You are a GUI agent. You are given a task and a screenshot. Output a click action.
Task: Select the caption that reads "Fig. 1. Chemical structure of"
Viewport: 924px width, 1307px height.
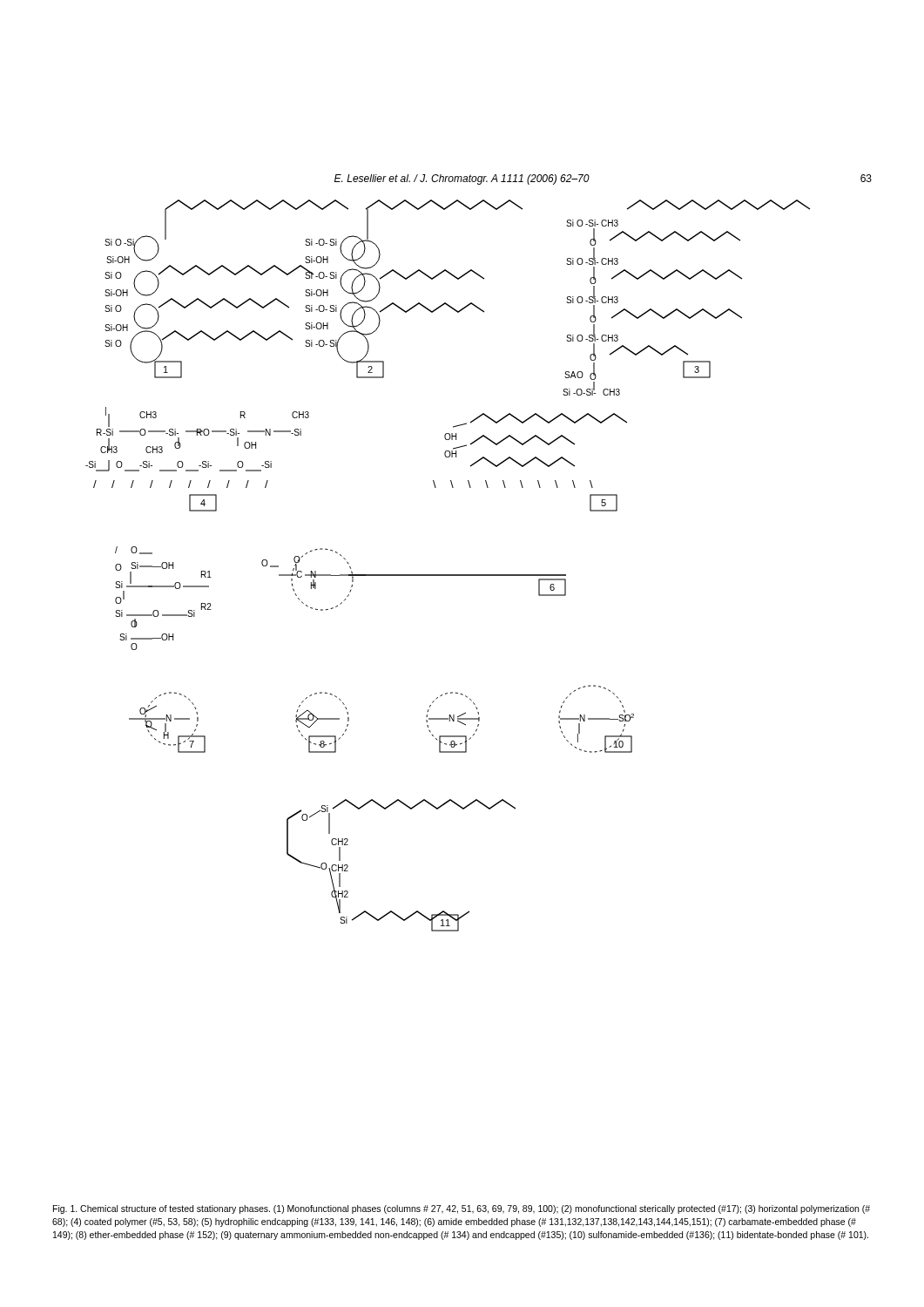coord(461,1222)
